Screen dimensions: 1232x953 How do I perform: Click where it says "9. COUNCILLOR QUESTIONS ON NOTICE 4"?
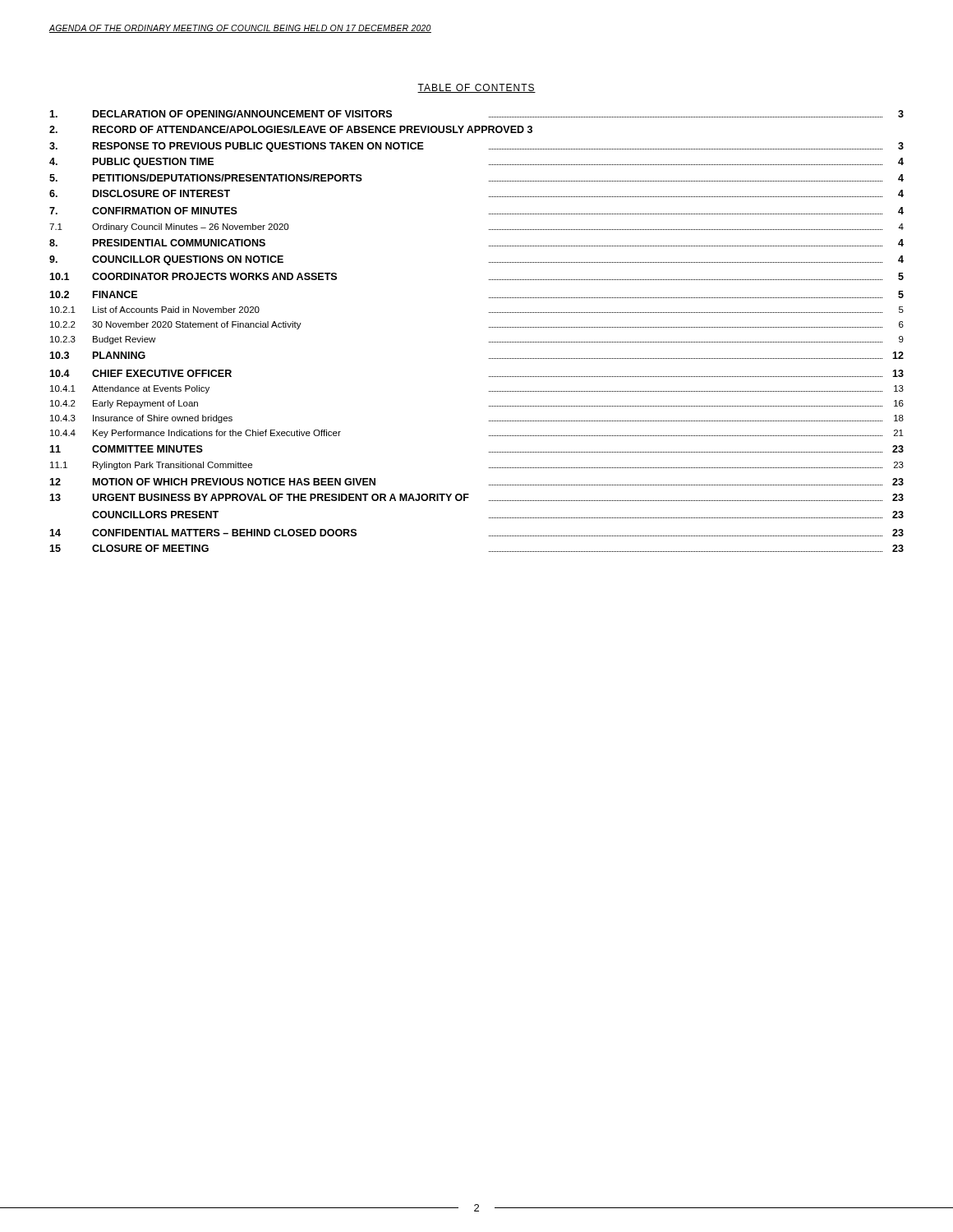click(195, 260)
